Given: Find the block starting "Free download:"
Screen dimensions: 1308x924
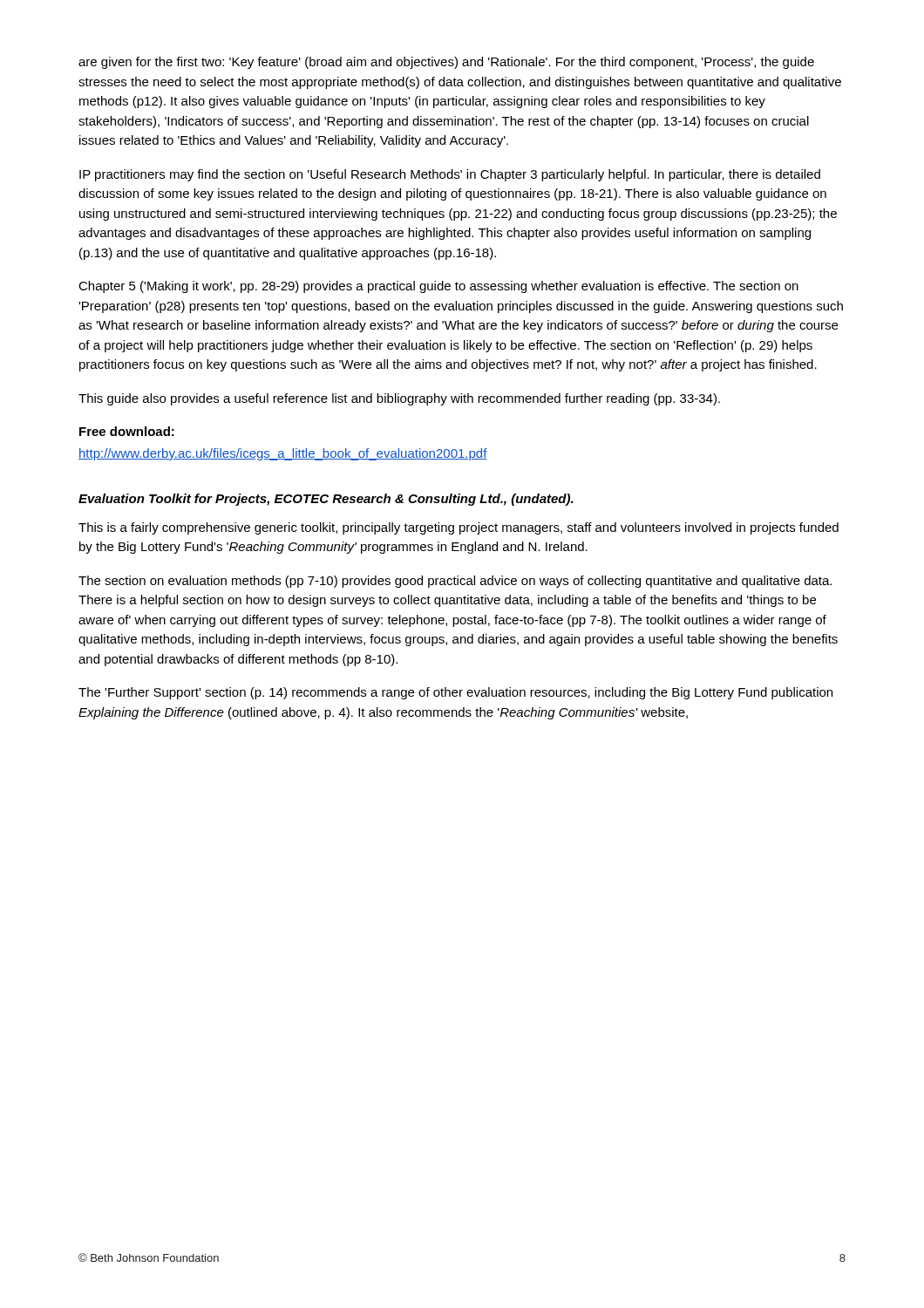Looking at the screenshot, I should tap(127, 431).
